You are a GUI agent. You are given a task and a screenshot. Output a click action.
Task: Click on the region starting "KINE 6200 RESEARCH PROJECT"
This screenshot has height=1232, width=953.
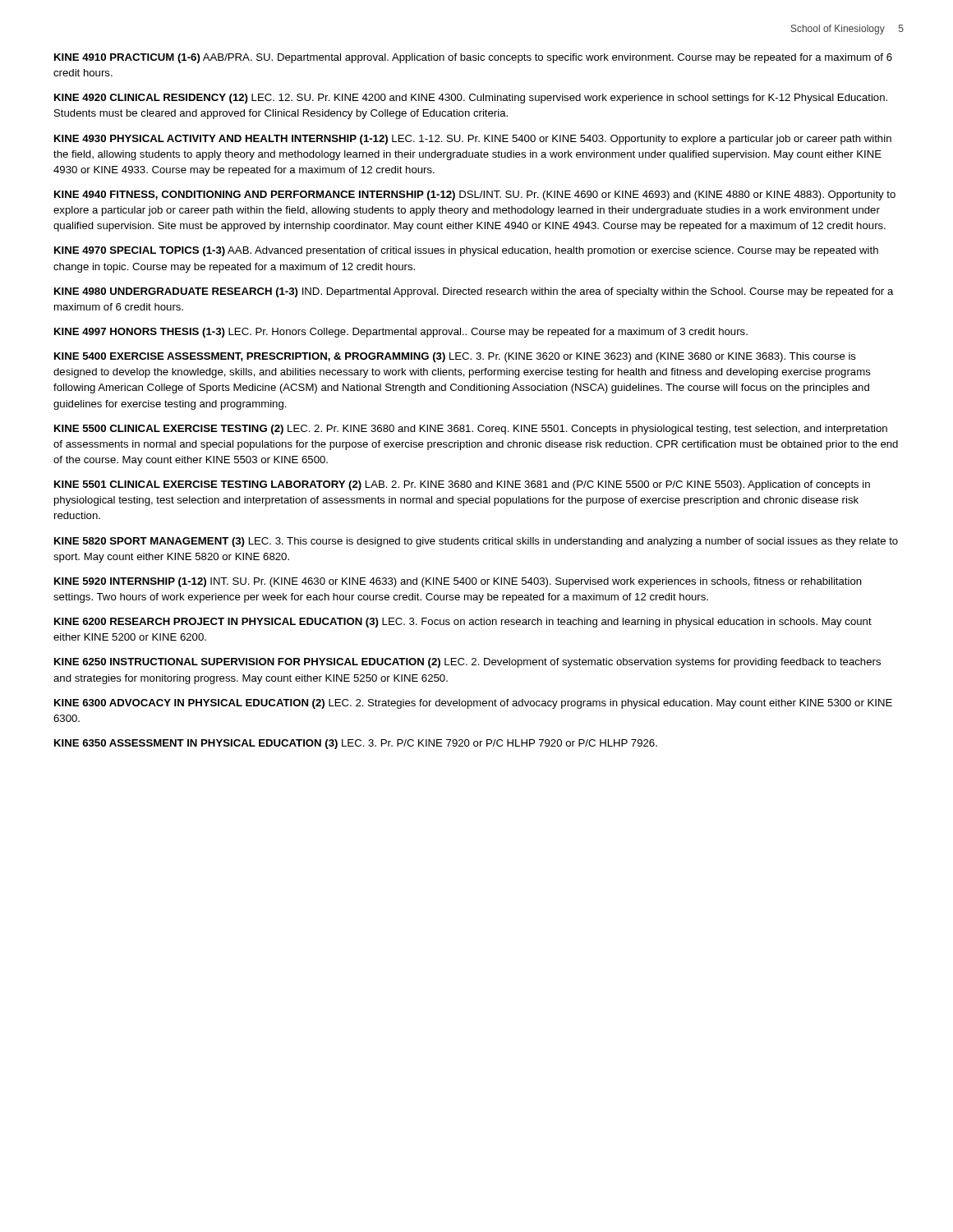click(x=462, y=629)
